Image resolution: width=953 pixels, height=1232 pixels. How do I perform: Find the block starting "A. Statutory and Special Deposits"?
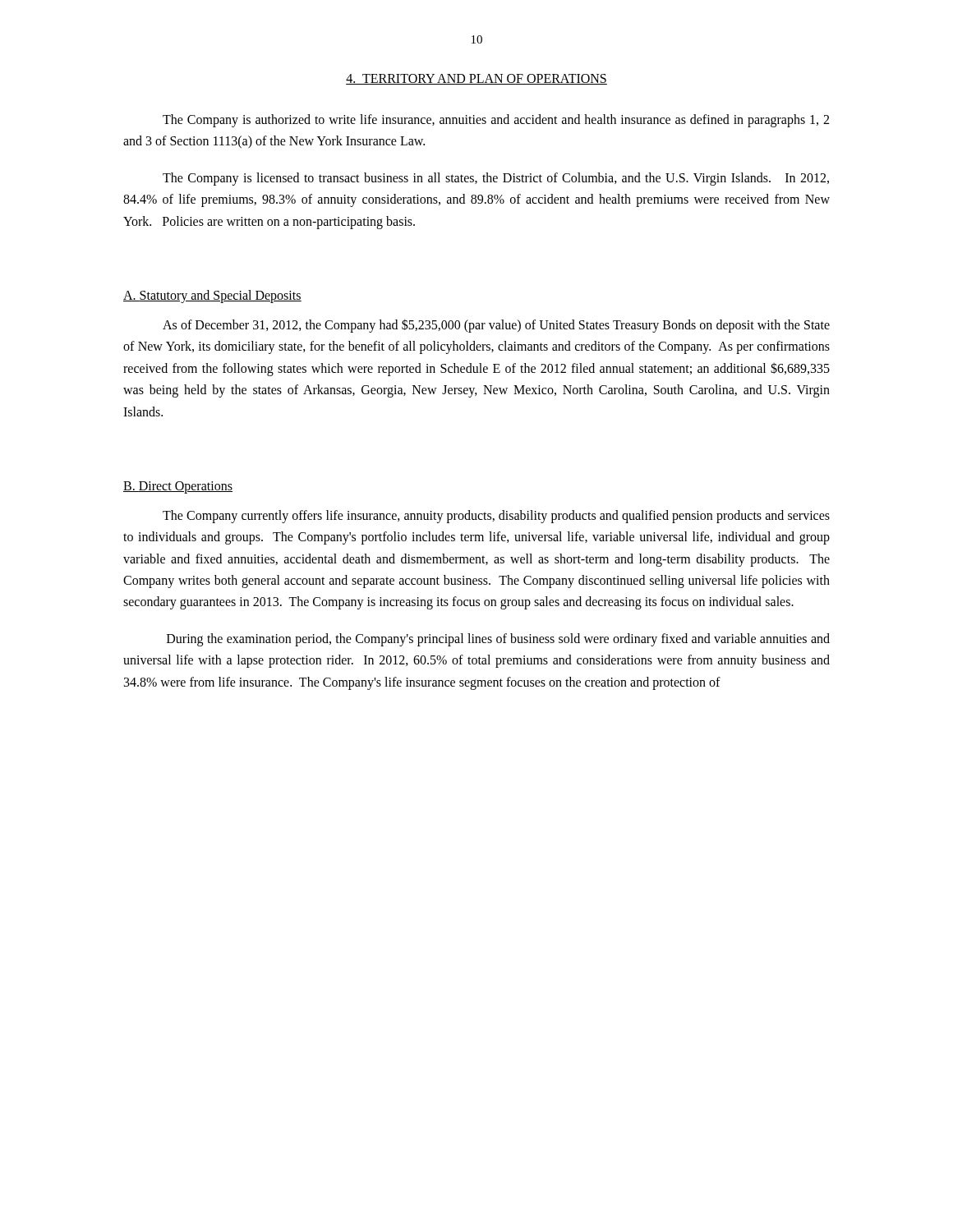[212, 295]
